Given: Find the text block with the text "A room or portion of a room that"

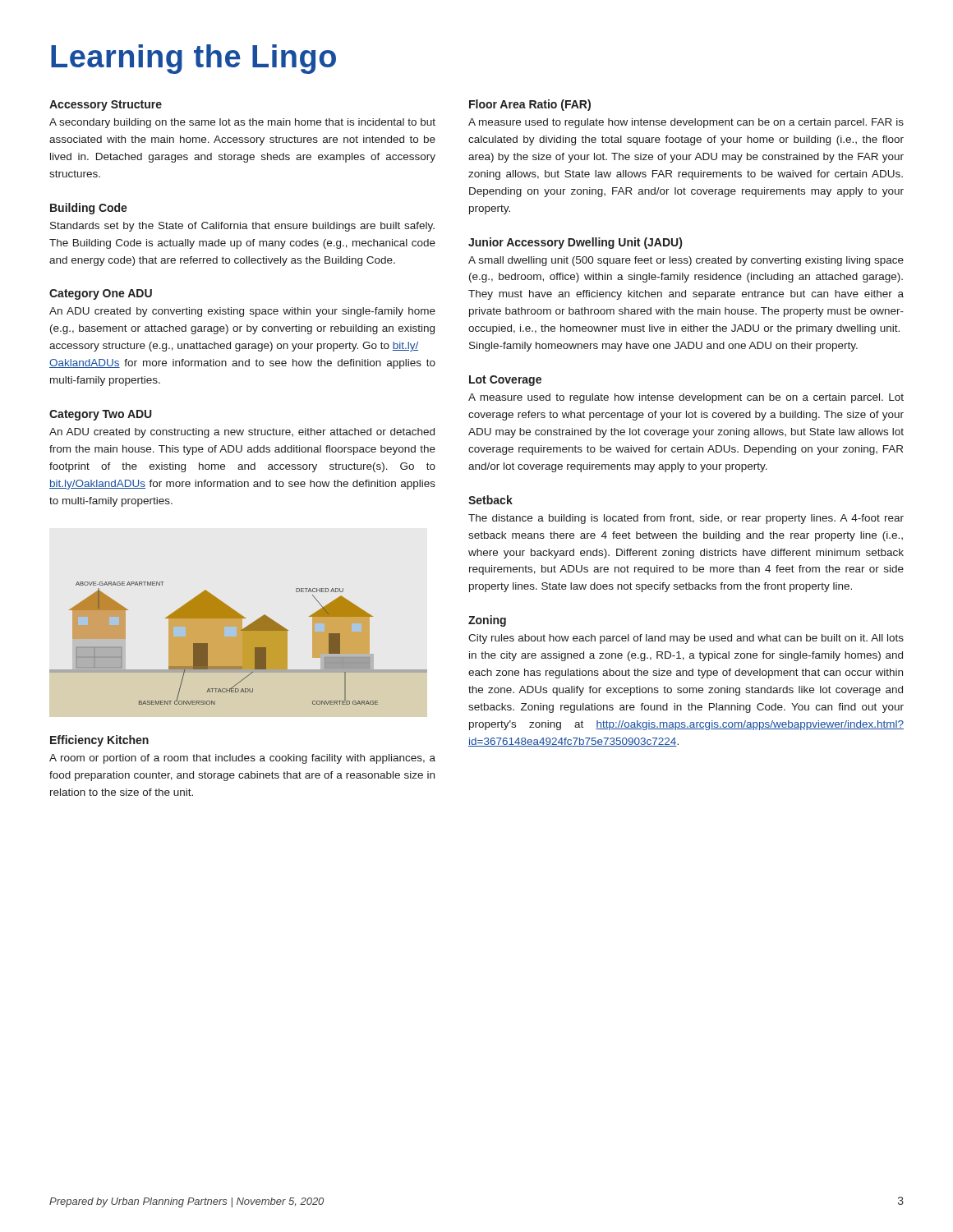Looking at the screenshot, I should 242,775.
